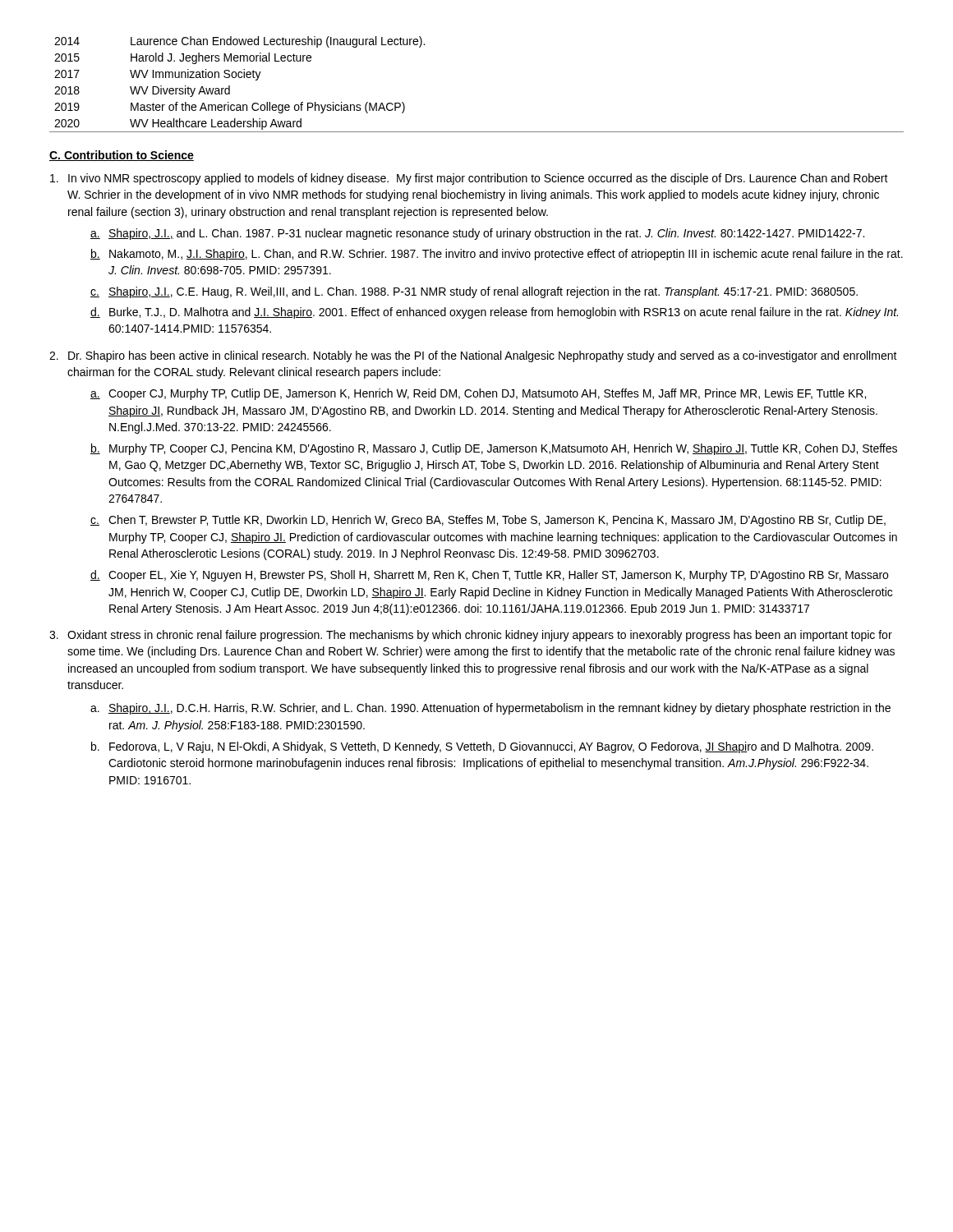Click the passage that begins "a. Cooper CJ, Murphy TP, Cutlip"
Screen dimensions: 1232x953
pos(497,410)
